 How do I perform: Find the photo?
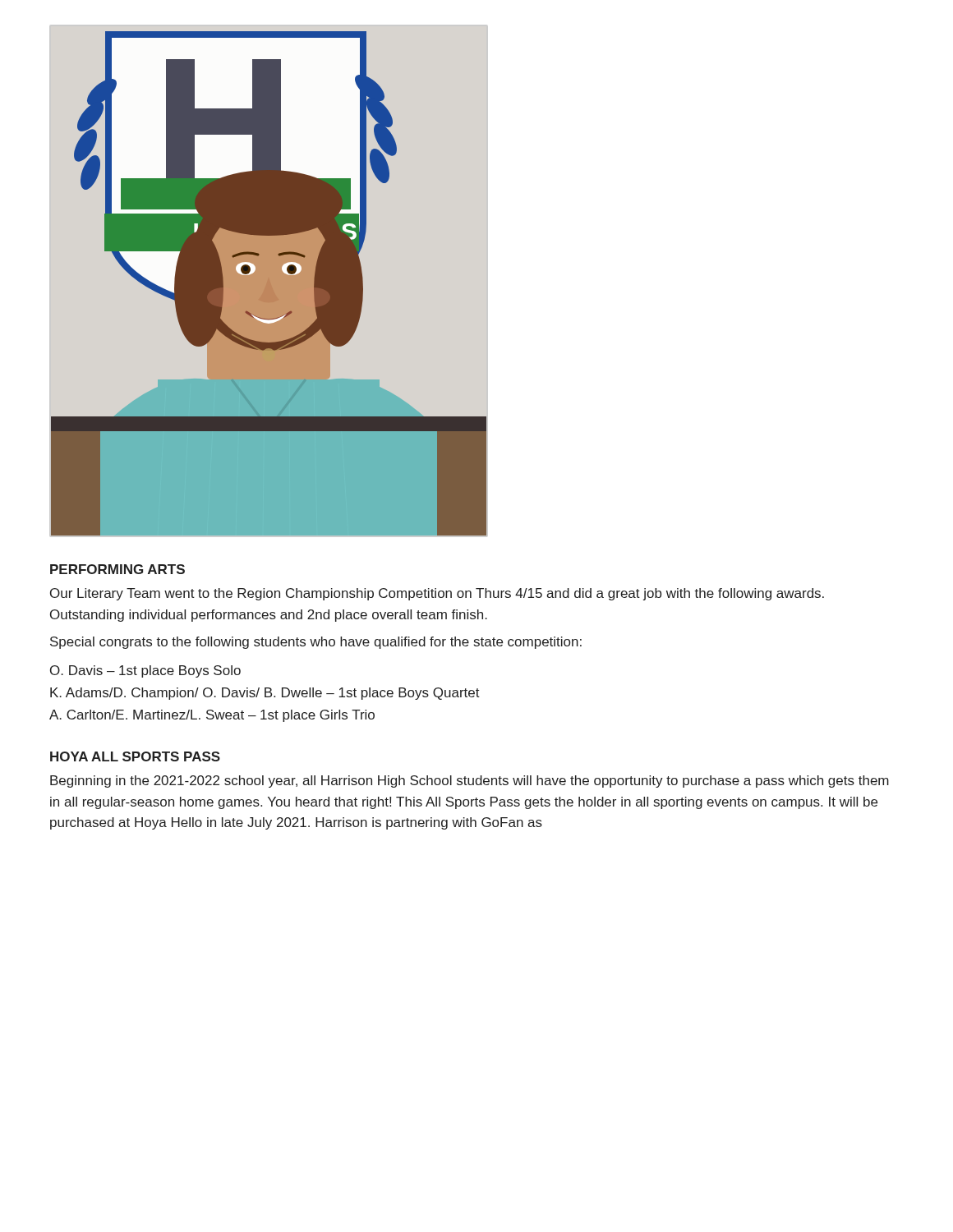click(x=476, y=281)
